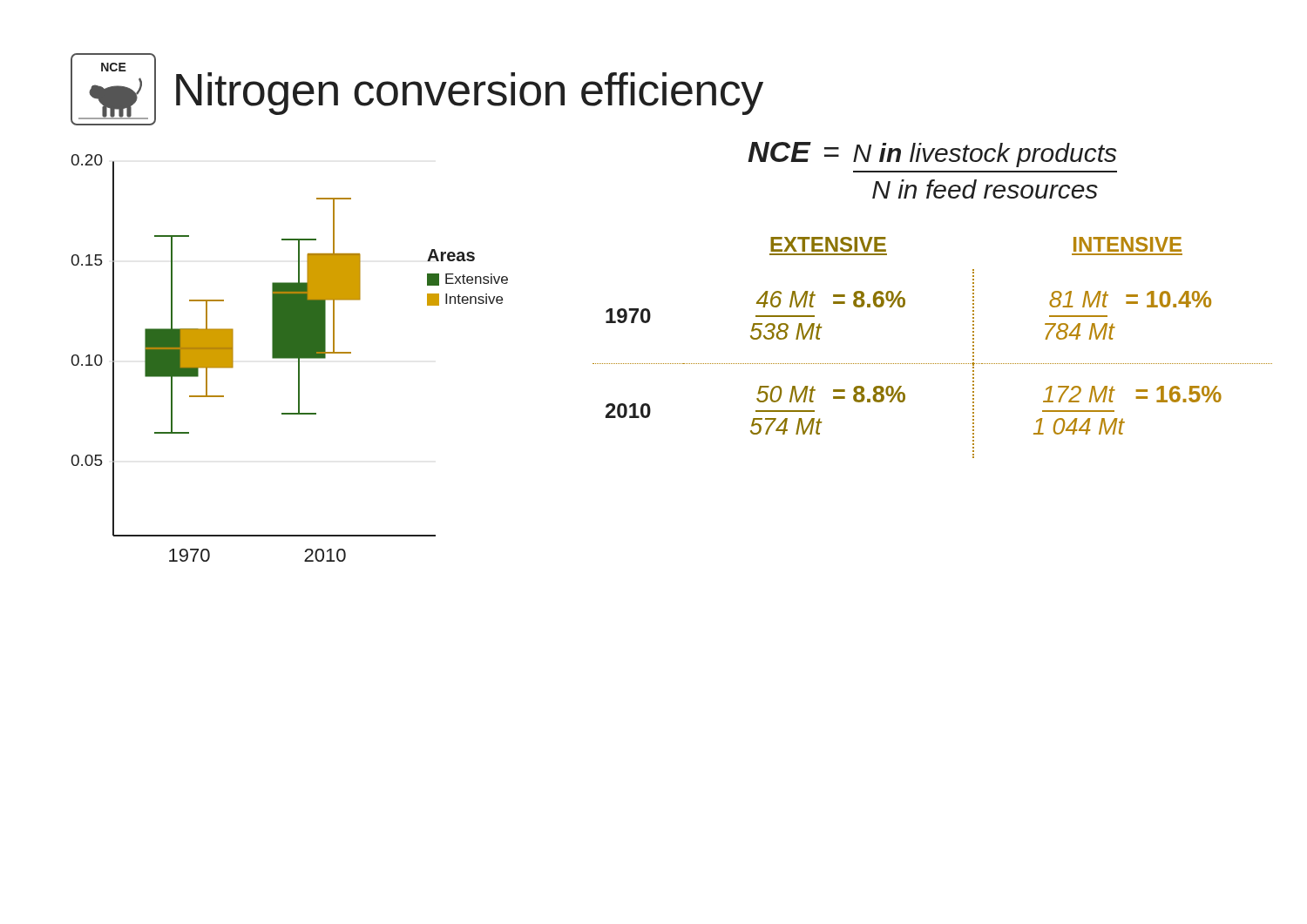
Task: Click on the element starting "NCE = N in livestock products N in"
Action: [x=932, y=170]
